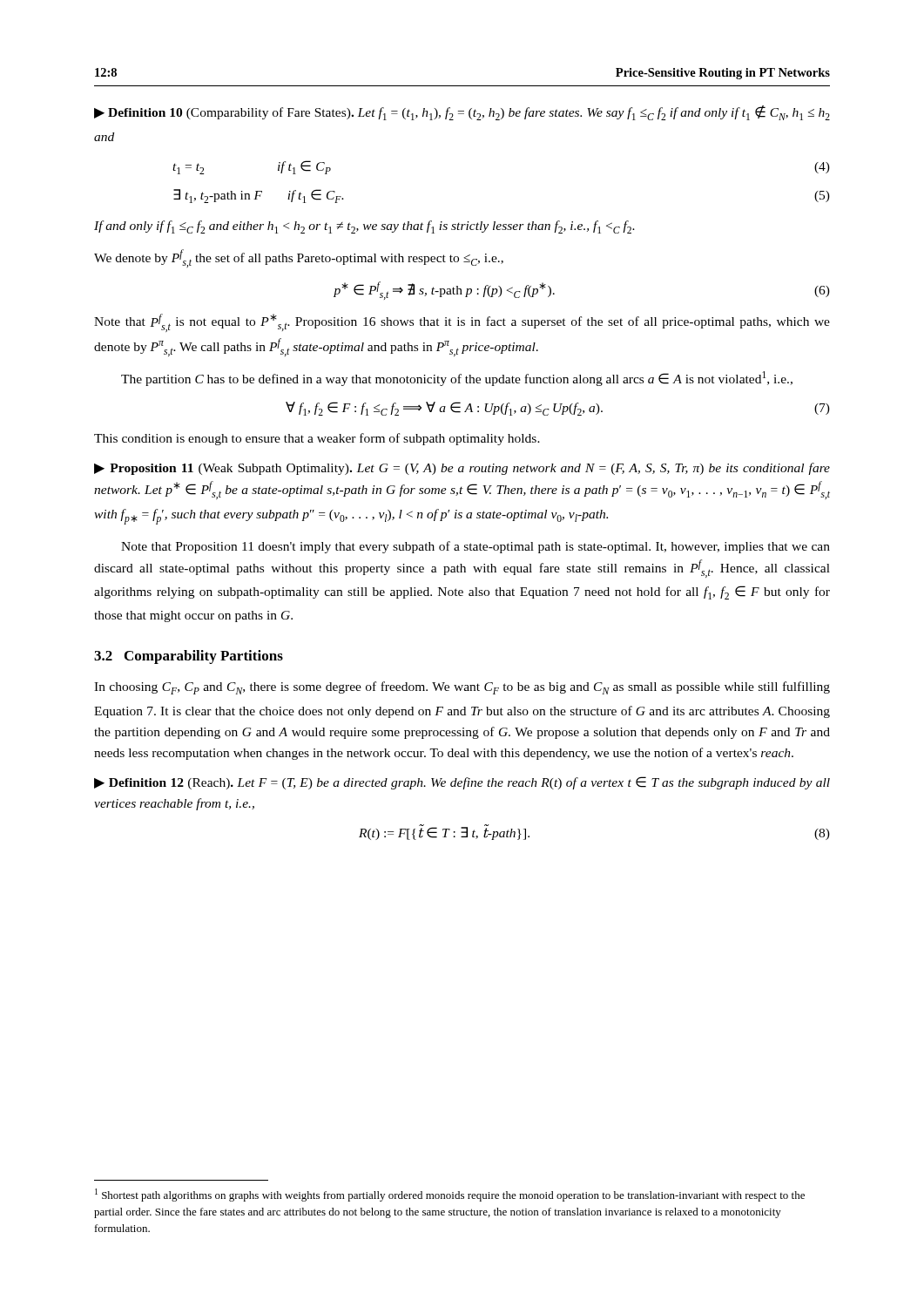Where is the formula that starts "t1 = t2 if"?
924x1307 pixels.
click(x=177, y=169)
